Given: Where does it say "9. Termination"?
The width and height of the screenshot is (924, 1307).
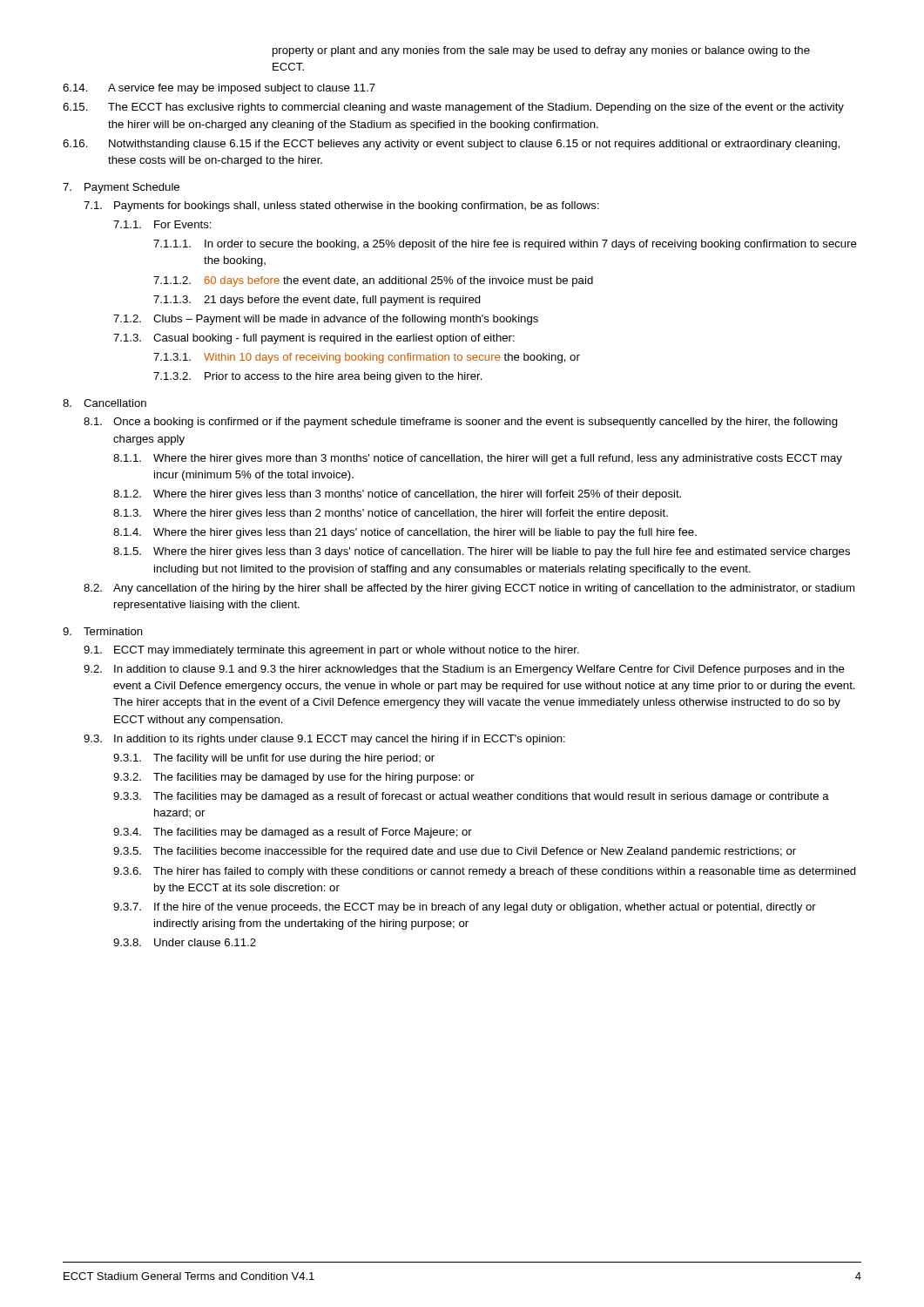Looking at the screenshot, I should click(103, 631).
